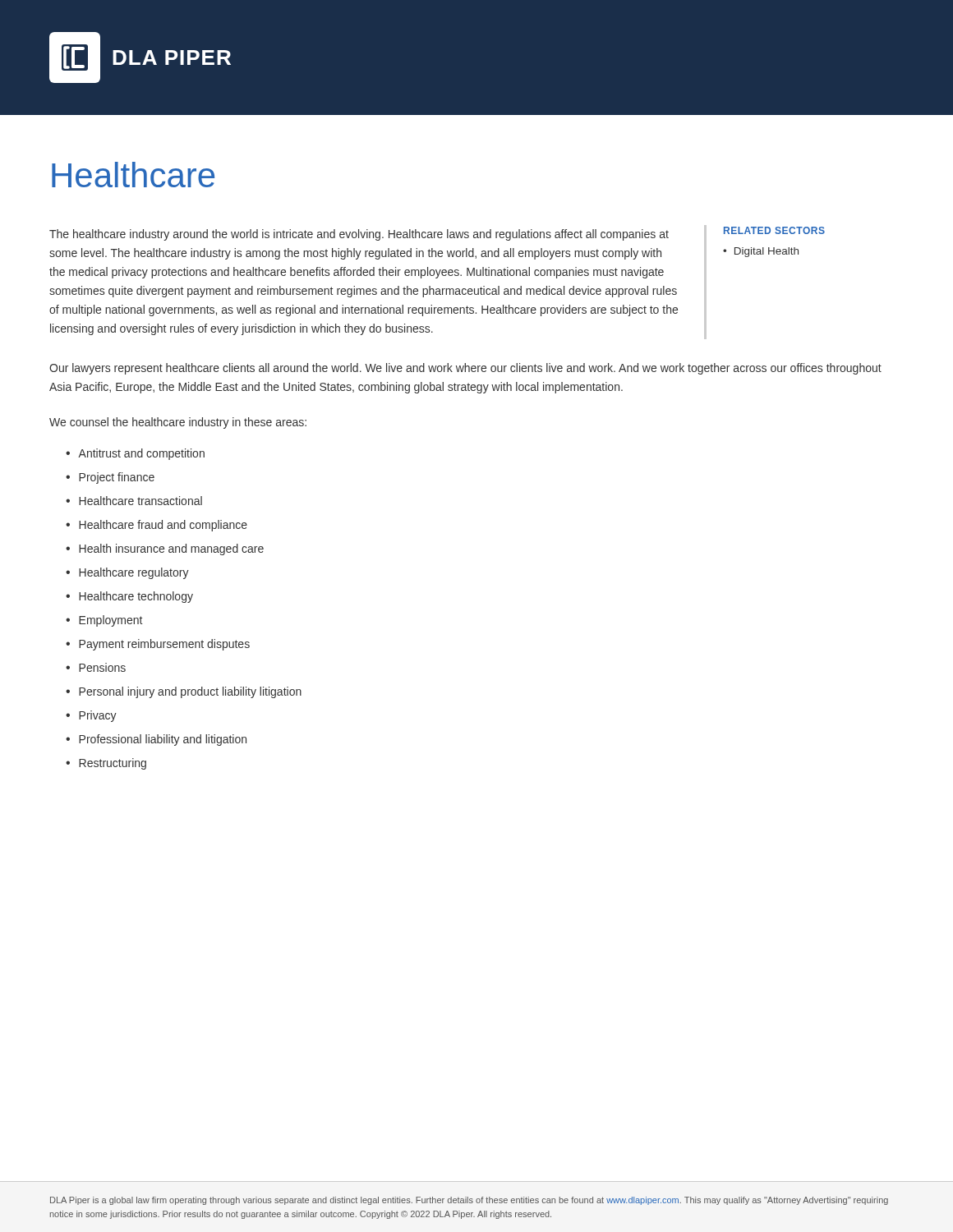Point to the text starting "The healthcare industry around the world"
The width and height of the screenshot is (953, 1232).
pos(364,282)
